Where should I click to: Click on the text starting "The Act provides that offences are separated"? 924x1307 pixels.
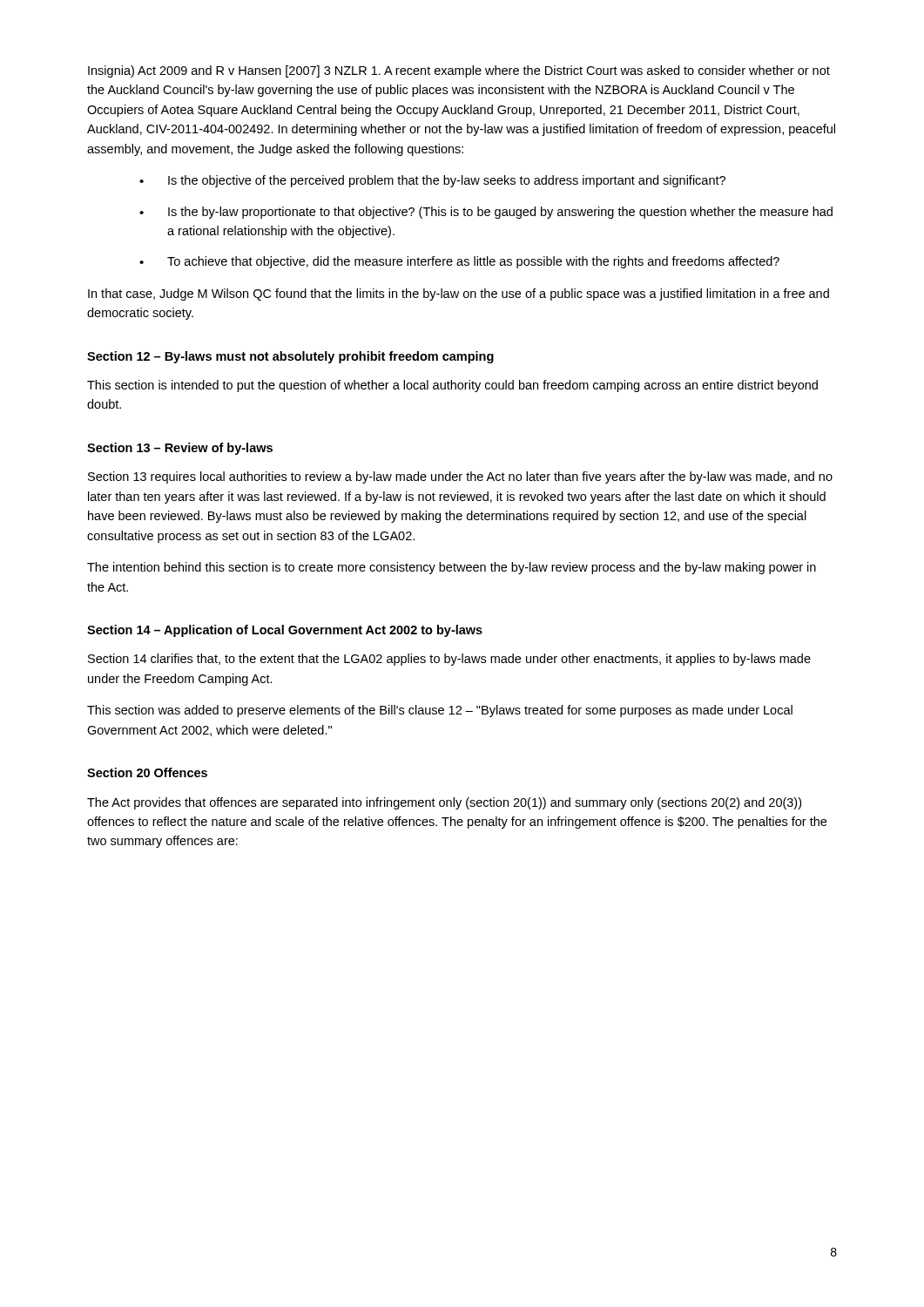(457, 822)
